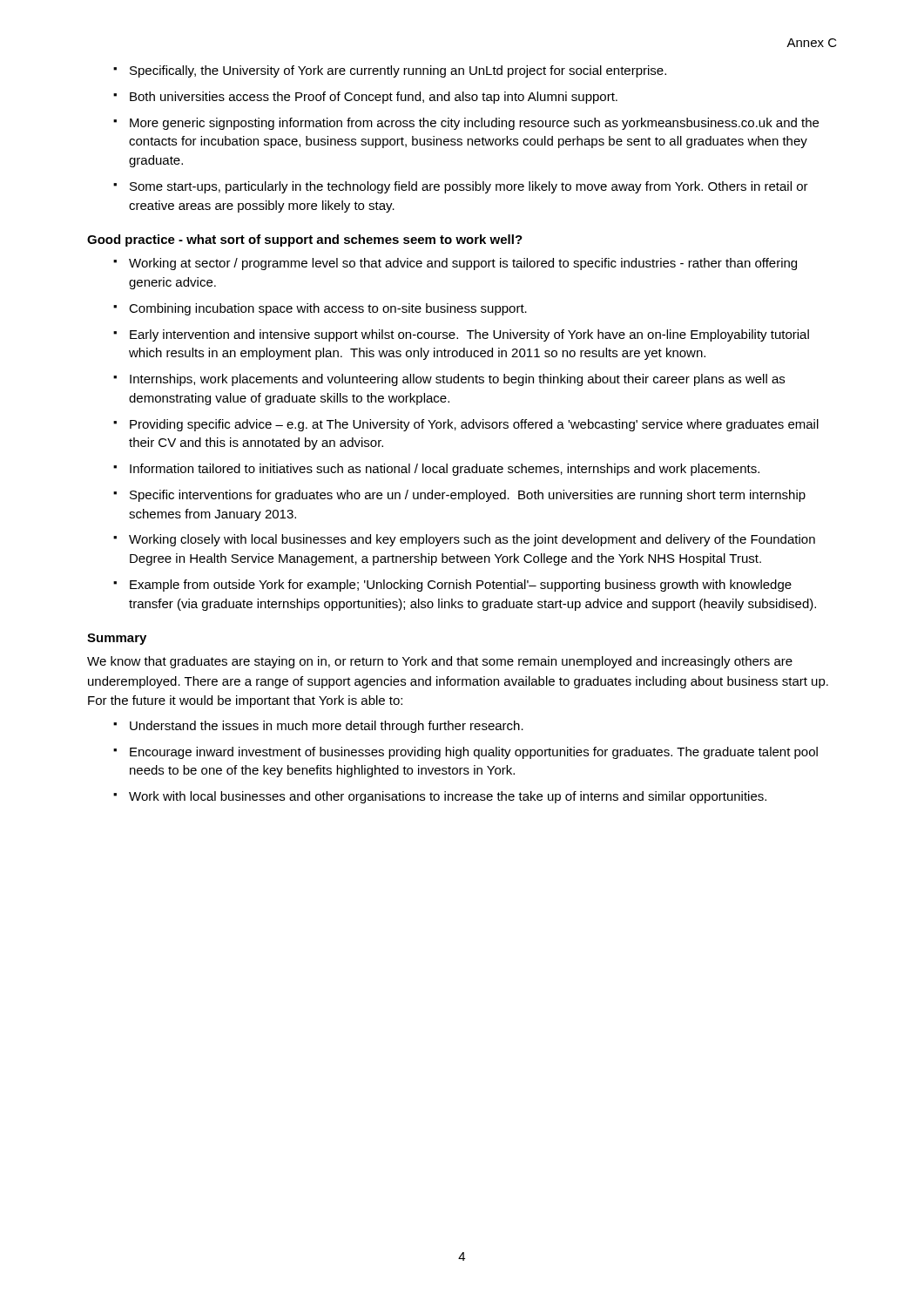This screenshot has height=1307, width=924.
Task: Find the text block starting "Encourage inward investment"
Action: tap(474, 761)
